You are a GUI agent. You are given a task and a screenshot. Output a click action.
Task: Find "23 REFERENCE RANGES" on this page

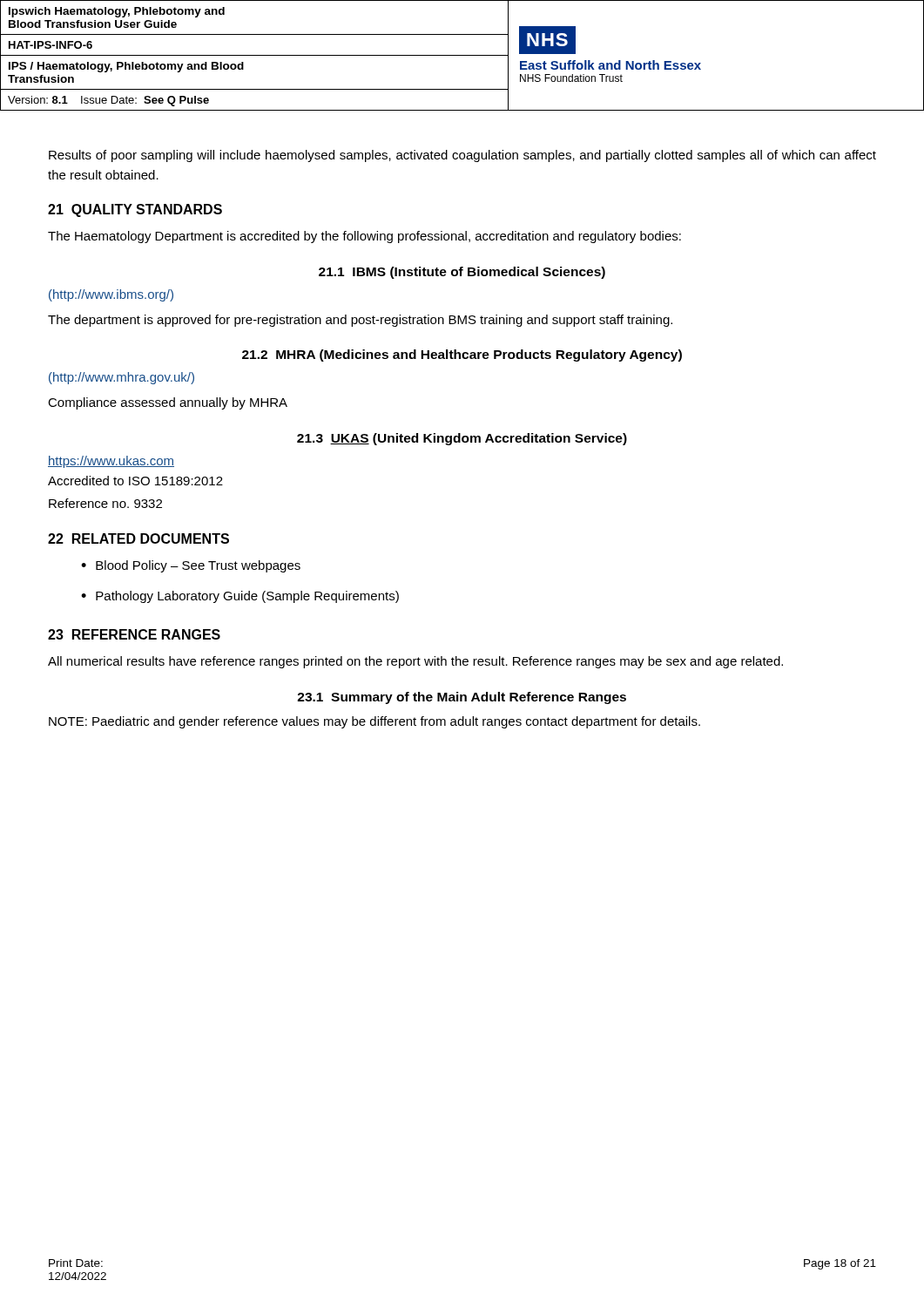(x=134, y=634)
